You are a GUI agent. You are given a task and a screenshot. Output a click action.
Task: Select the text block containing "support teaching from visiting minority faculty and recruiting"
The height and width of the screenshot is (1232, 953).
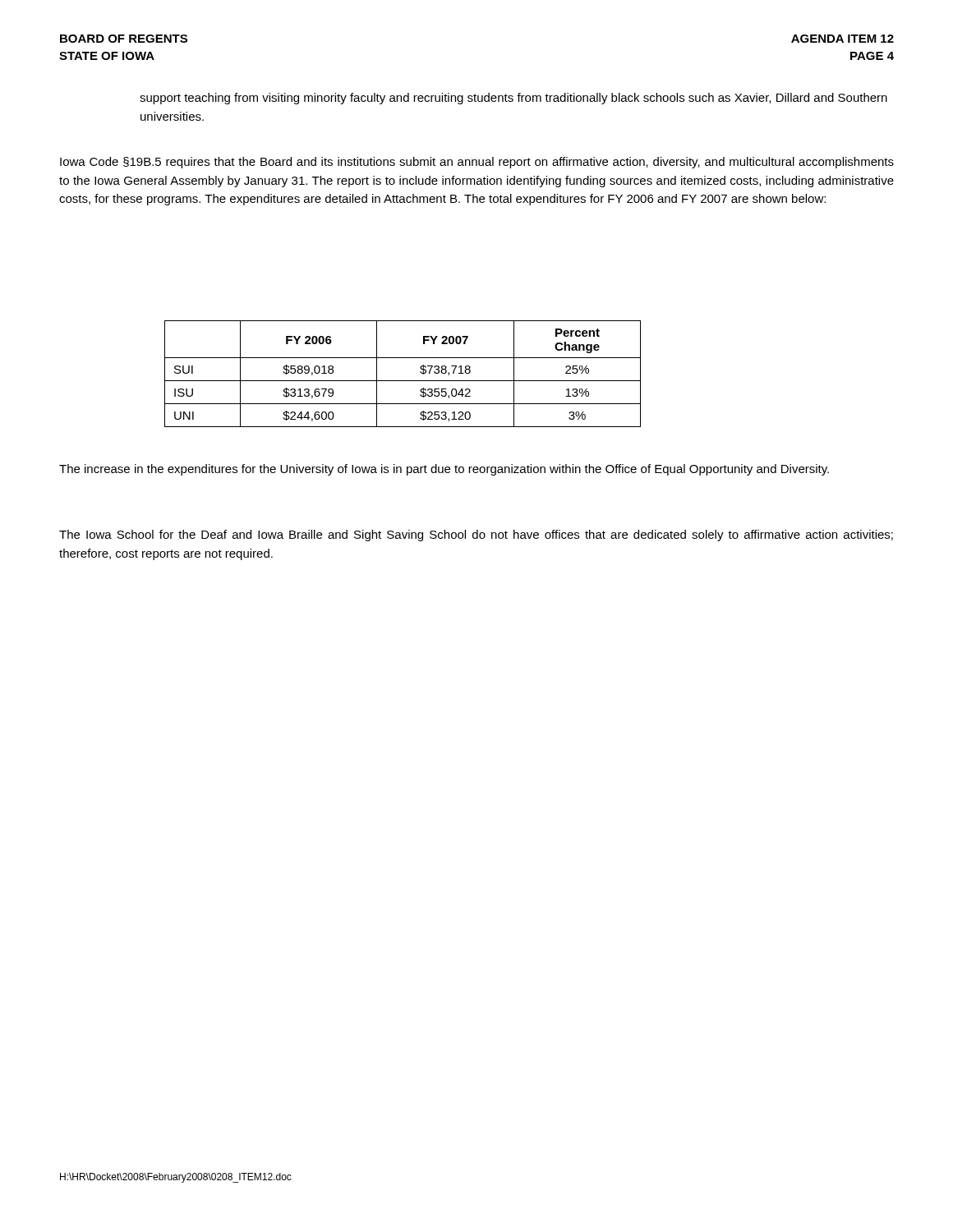514,107
